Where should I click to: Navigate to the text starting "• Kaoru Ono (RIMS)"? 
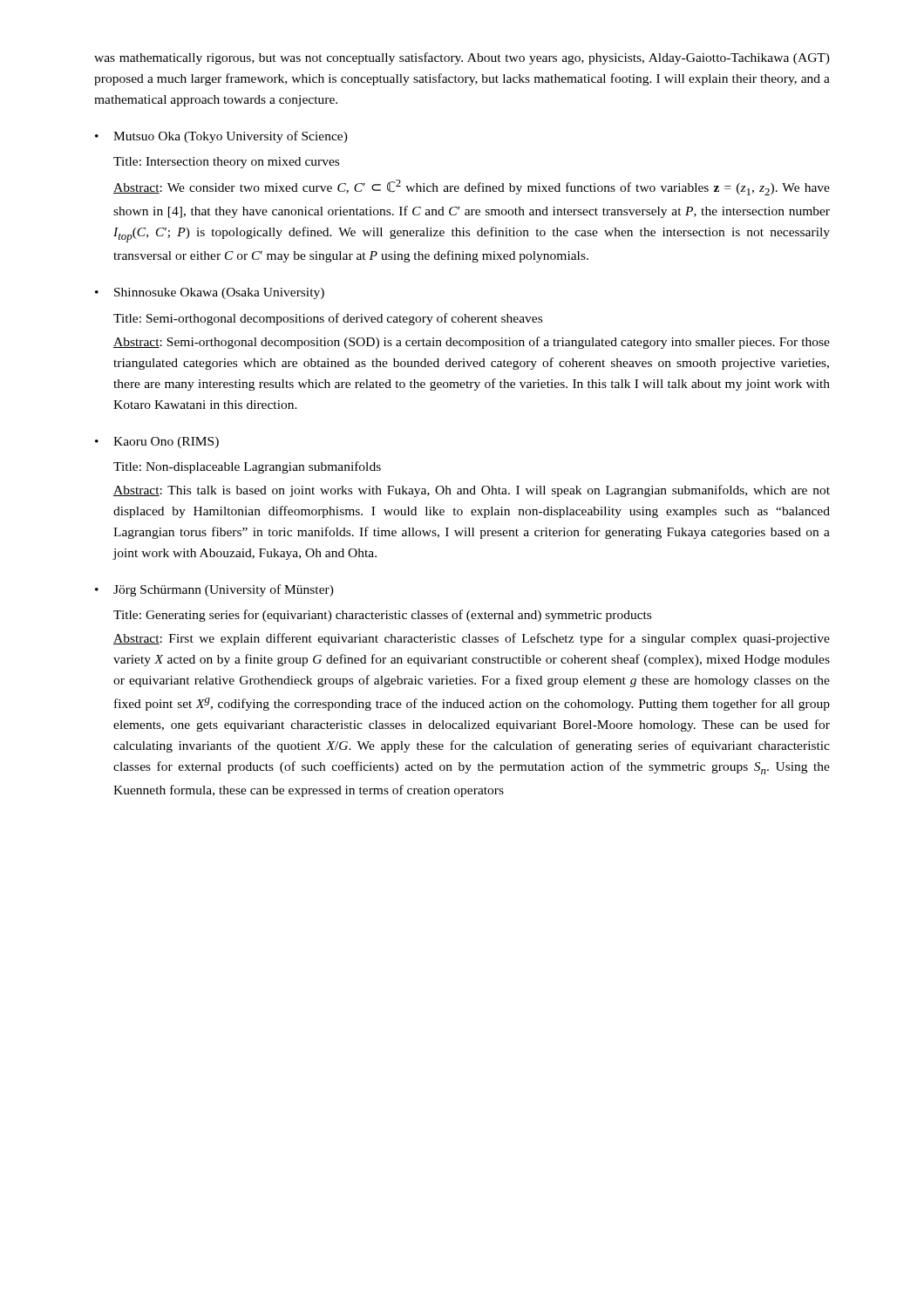pyautogui.click(x=157, y=443)
